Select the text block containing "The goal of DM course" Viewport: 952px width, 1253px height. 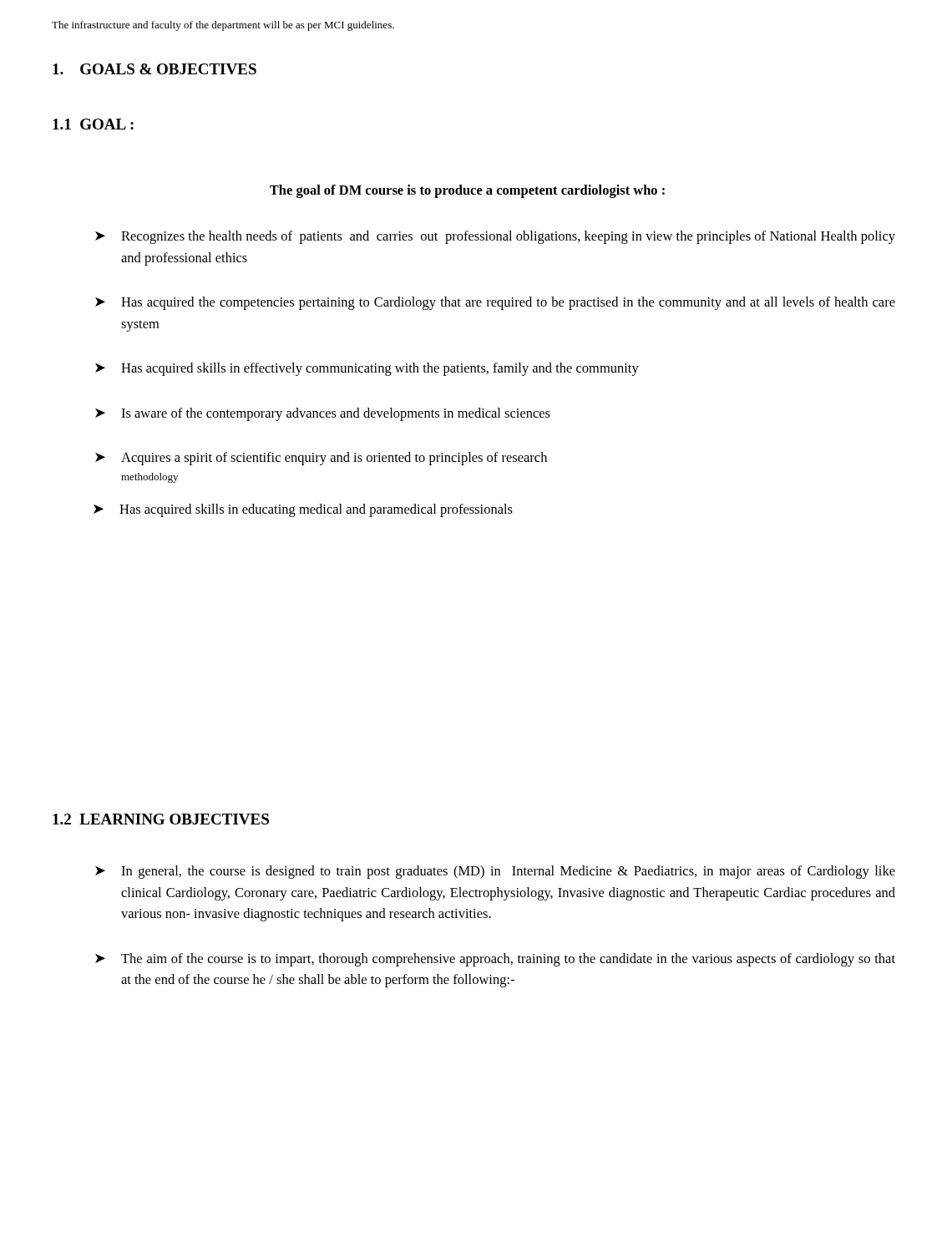pyautogui.click(x=468, y=190)
